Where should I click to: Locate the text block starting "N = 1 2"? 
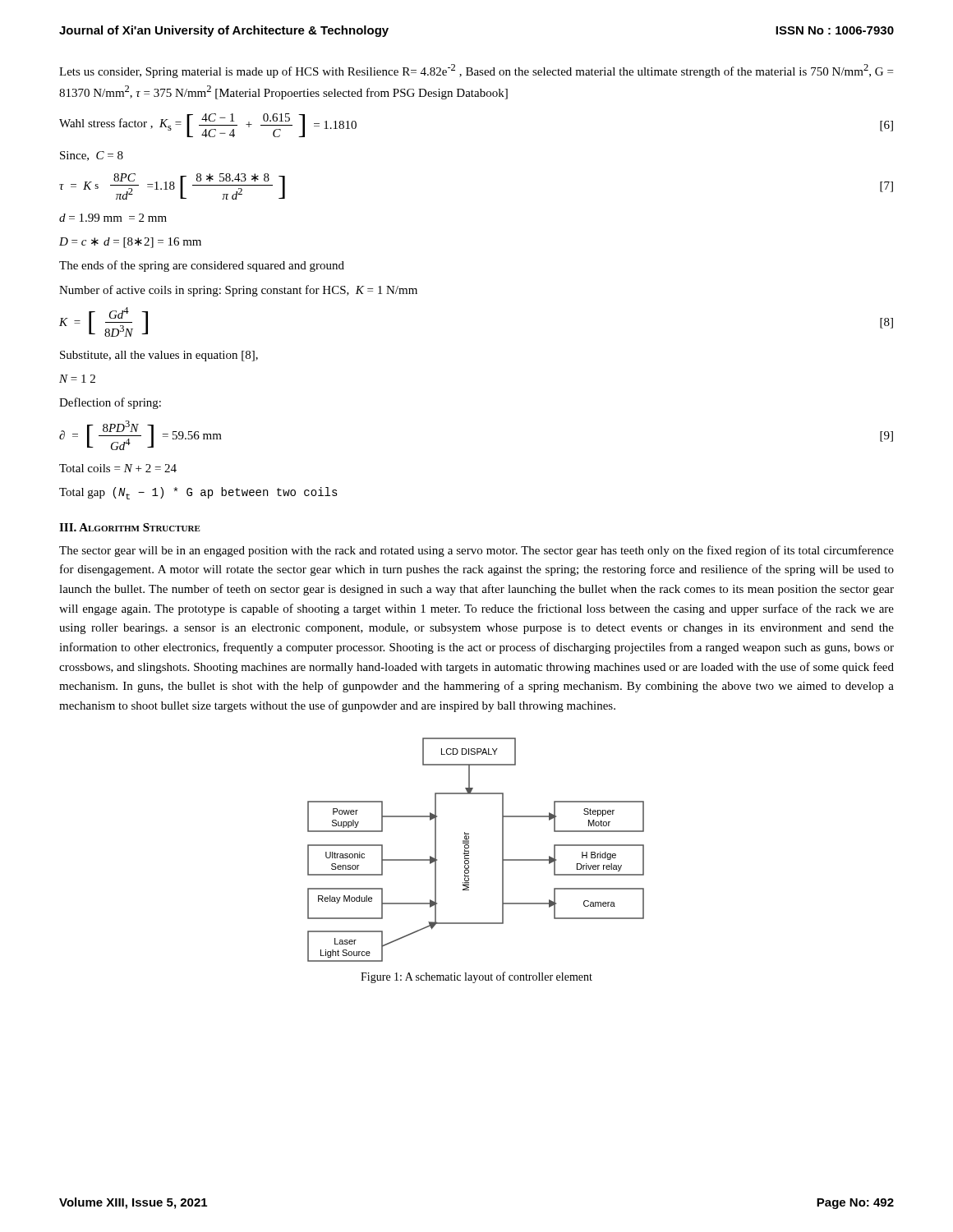[x=78, y=379]
